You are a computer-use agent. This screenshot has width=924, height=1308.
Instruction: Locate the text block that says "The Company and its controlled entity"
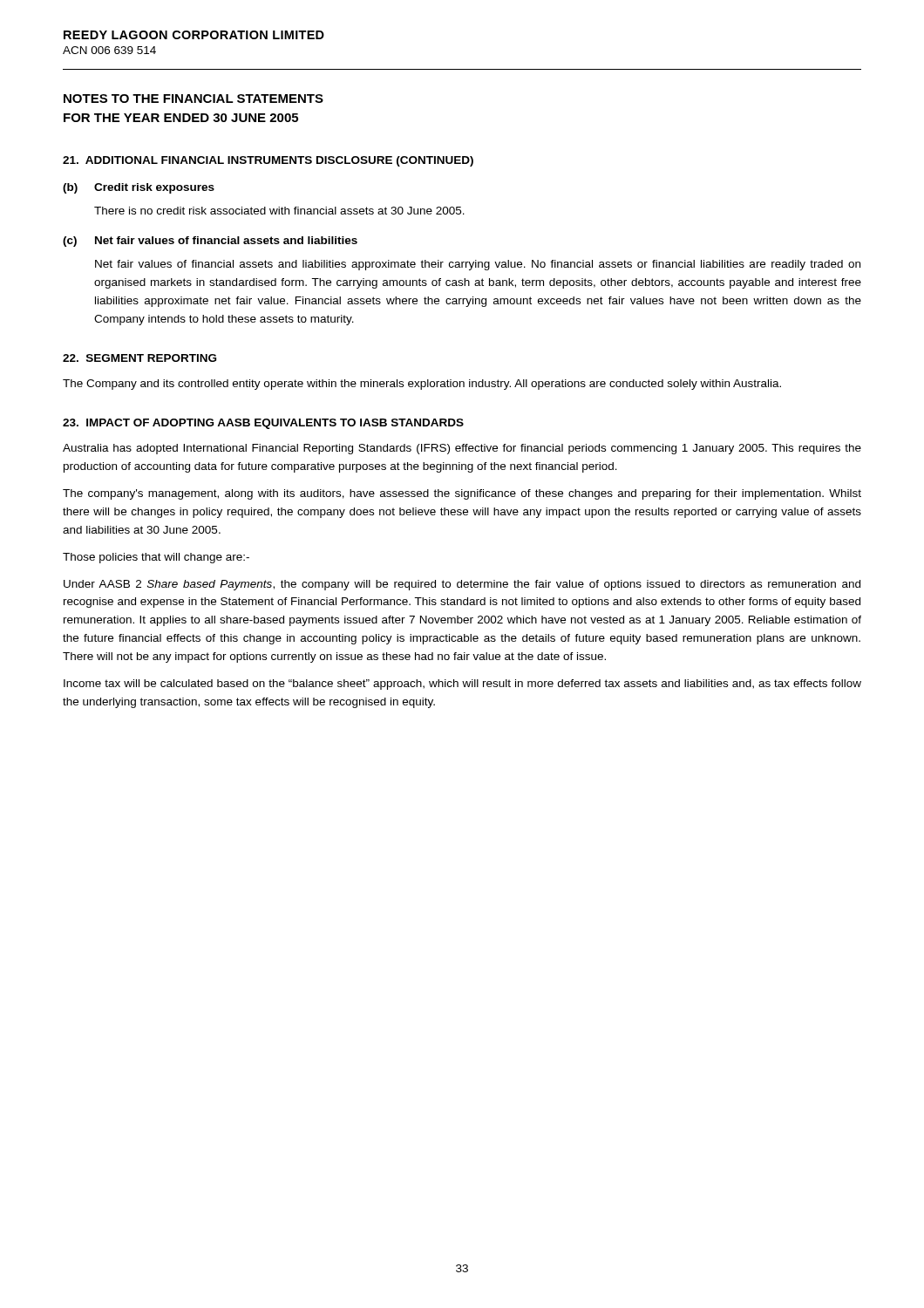coord(462,384)
